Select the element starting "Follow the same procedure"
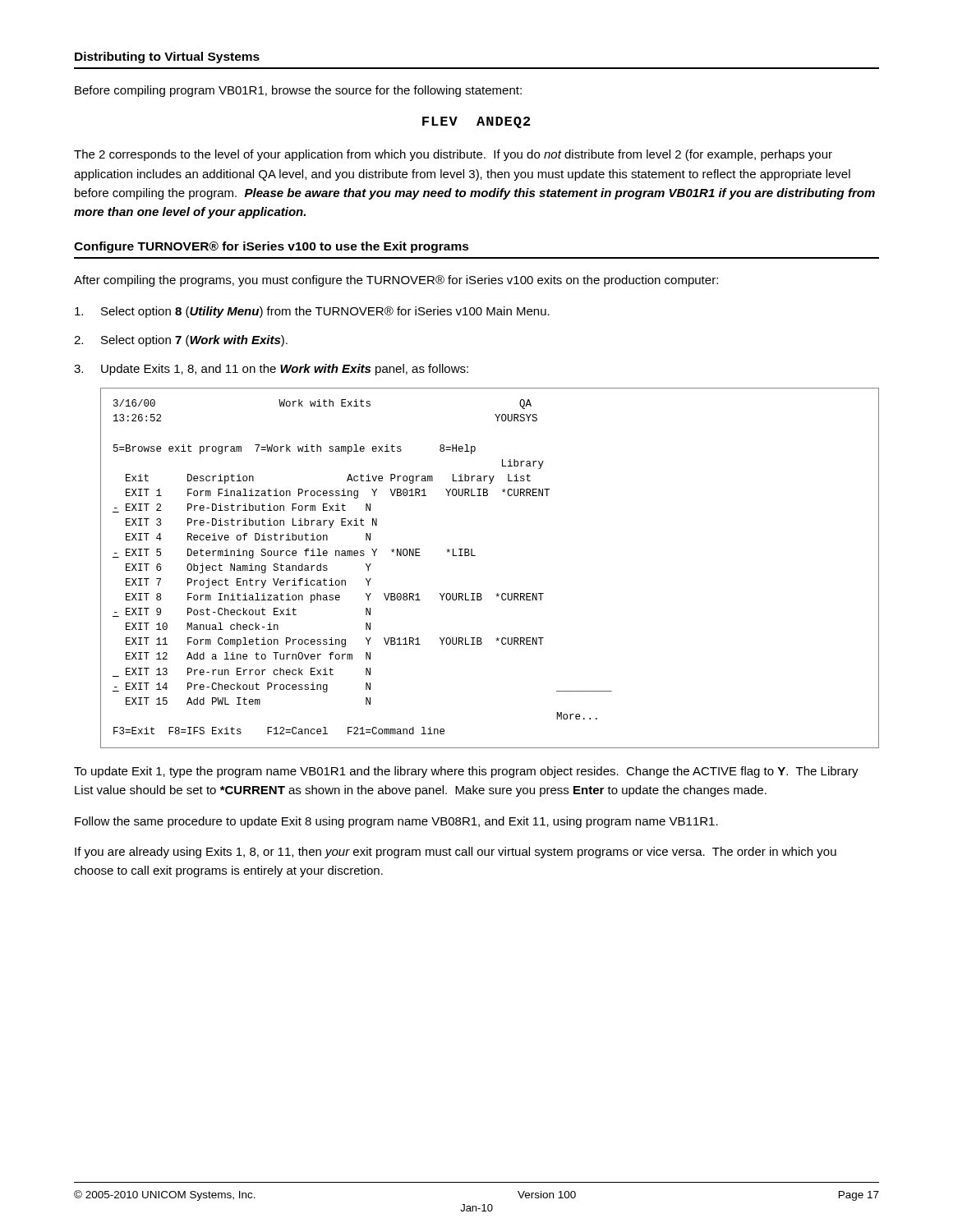The width and height of the screenshot is (953, 1232). click(x=396, y=821)
